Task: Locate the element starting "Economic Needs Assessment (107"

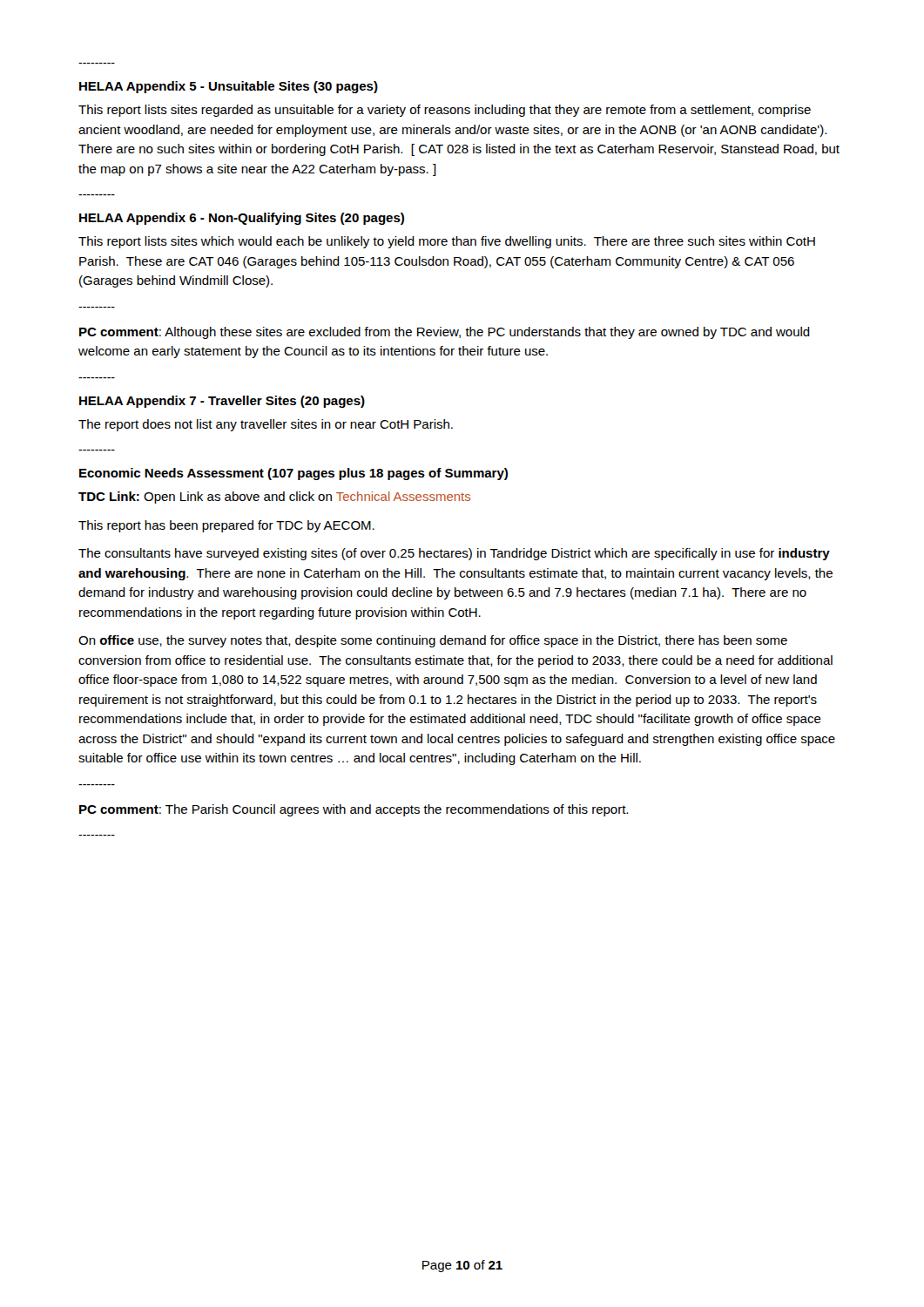Action: (x=293, y=473)
